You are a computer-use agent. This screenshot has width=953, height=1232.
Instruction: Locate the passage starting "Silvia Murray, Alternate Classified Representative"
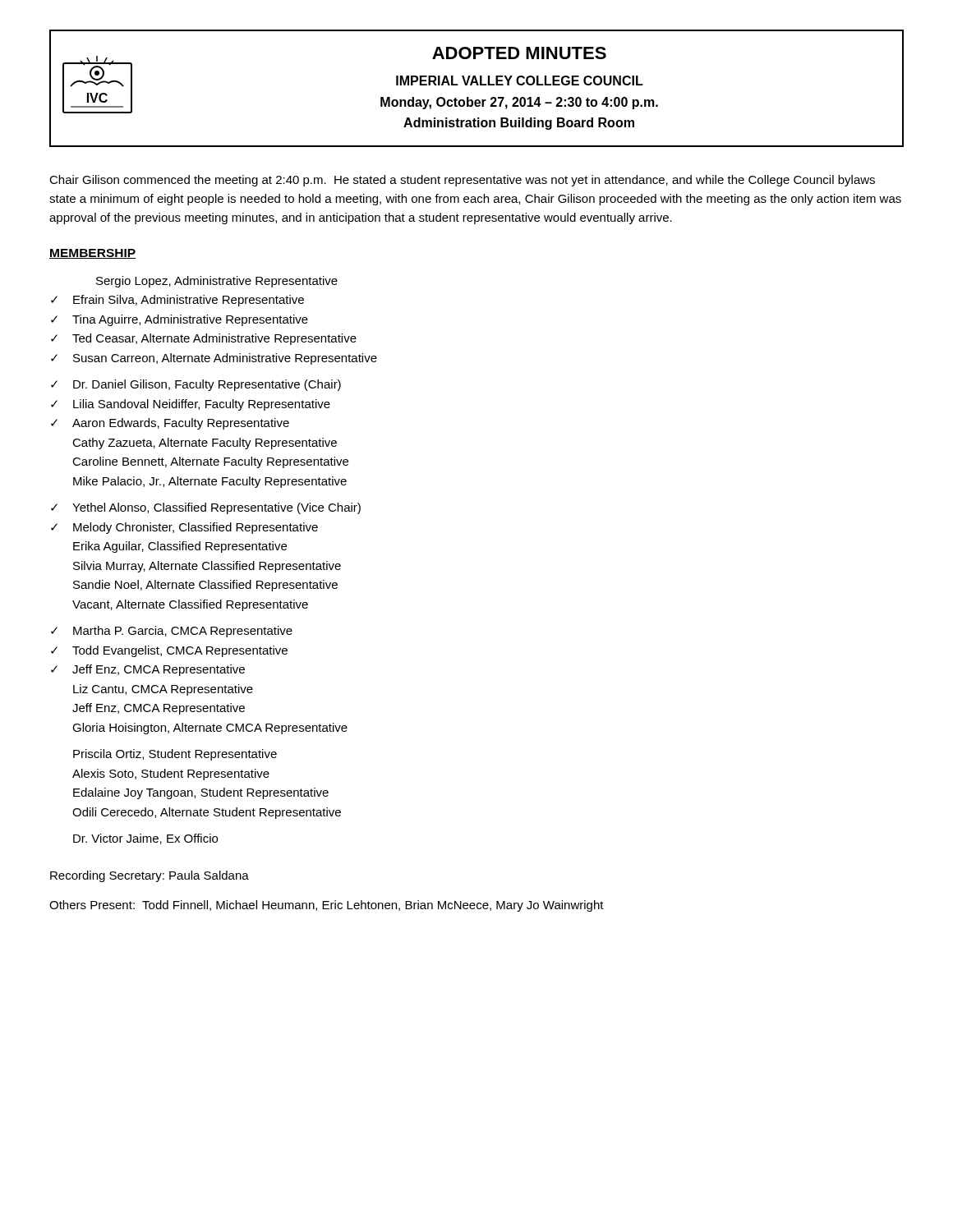pyautogui.click(x=207, y=565)
